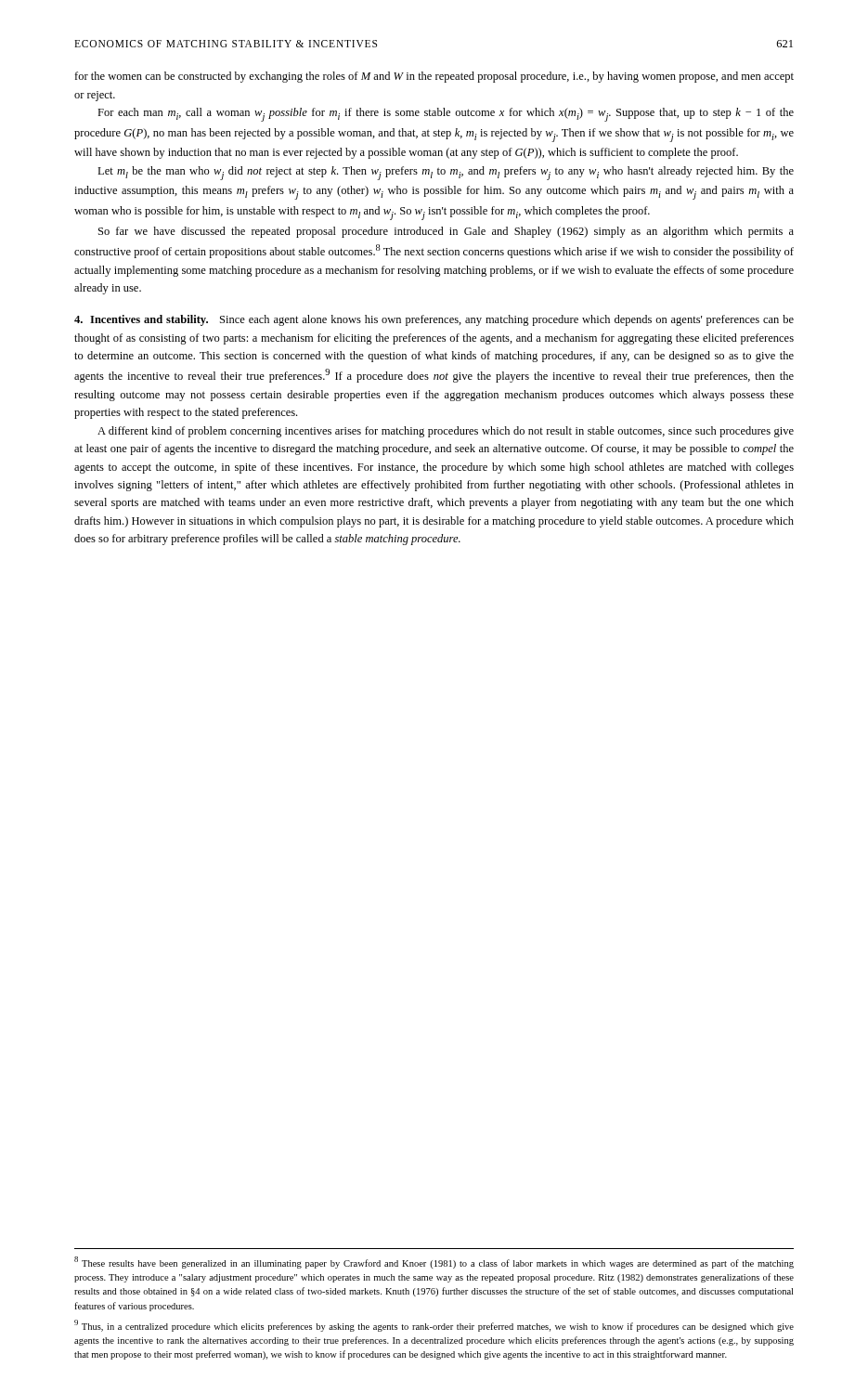Click on the passage starting "Let ml be the man who wj did"
Image resolution: width=868 pixels, height=1393 pixels.
coord(434,192)
